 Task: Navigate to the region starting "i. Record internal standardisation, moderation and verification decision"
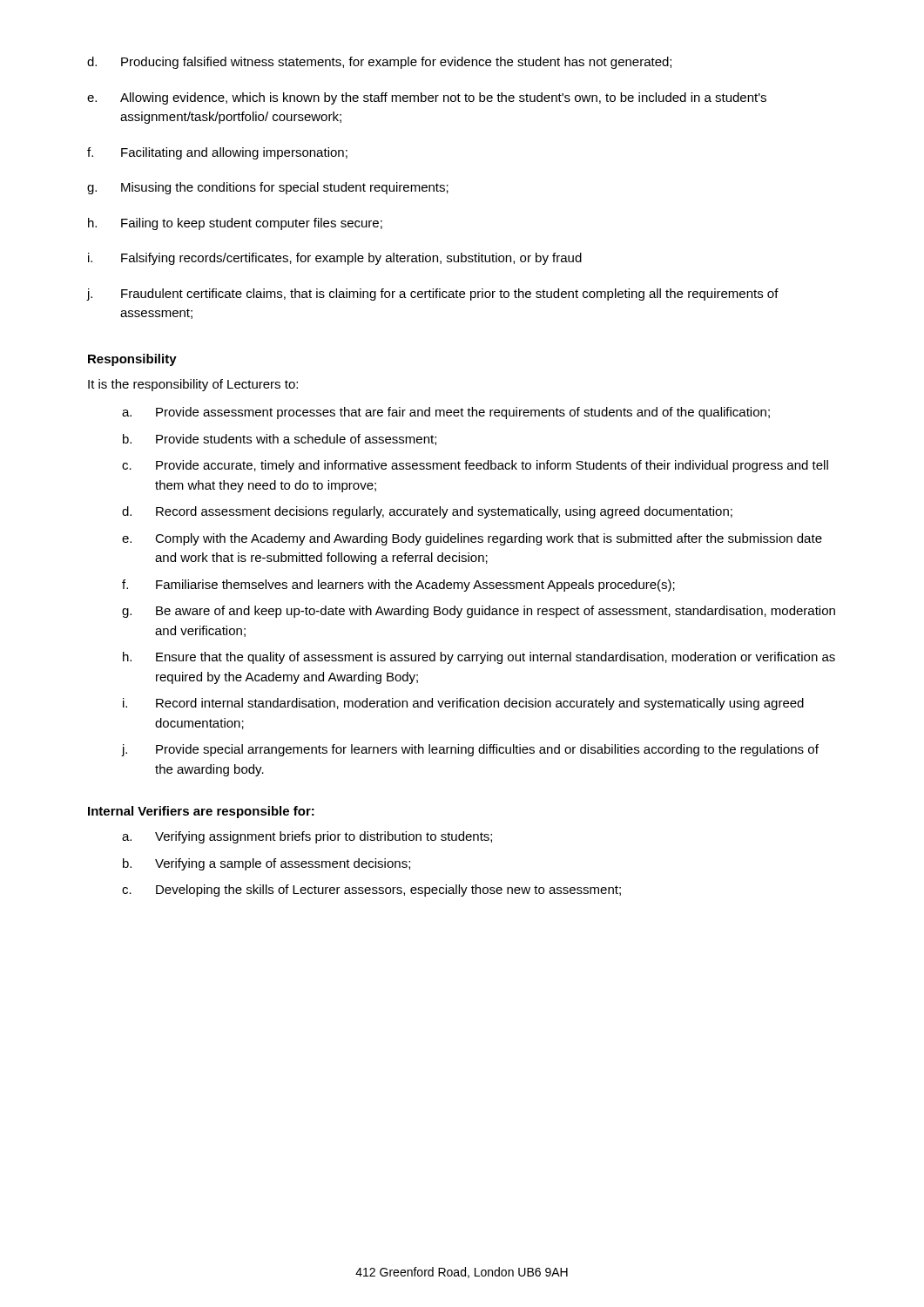click(x=479, y=713)
